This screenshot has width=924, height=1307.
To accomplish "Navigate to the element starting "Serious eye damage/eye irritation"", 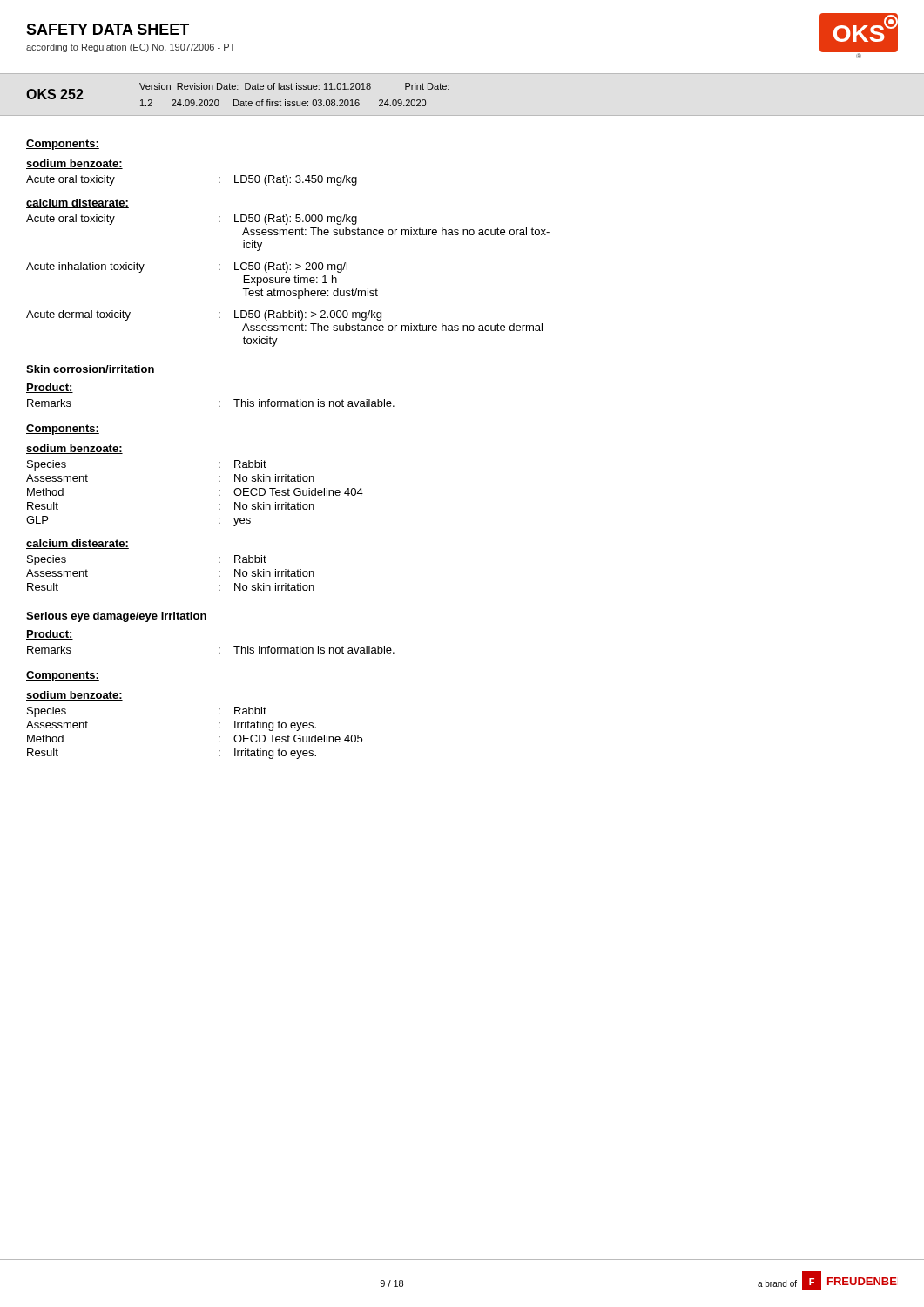I will point(116,616).
